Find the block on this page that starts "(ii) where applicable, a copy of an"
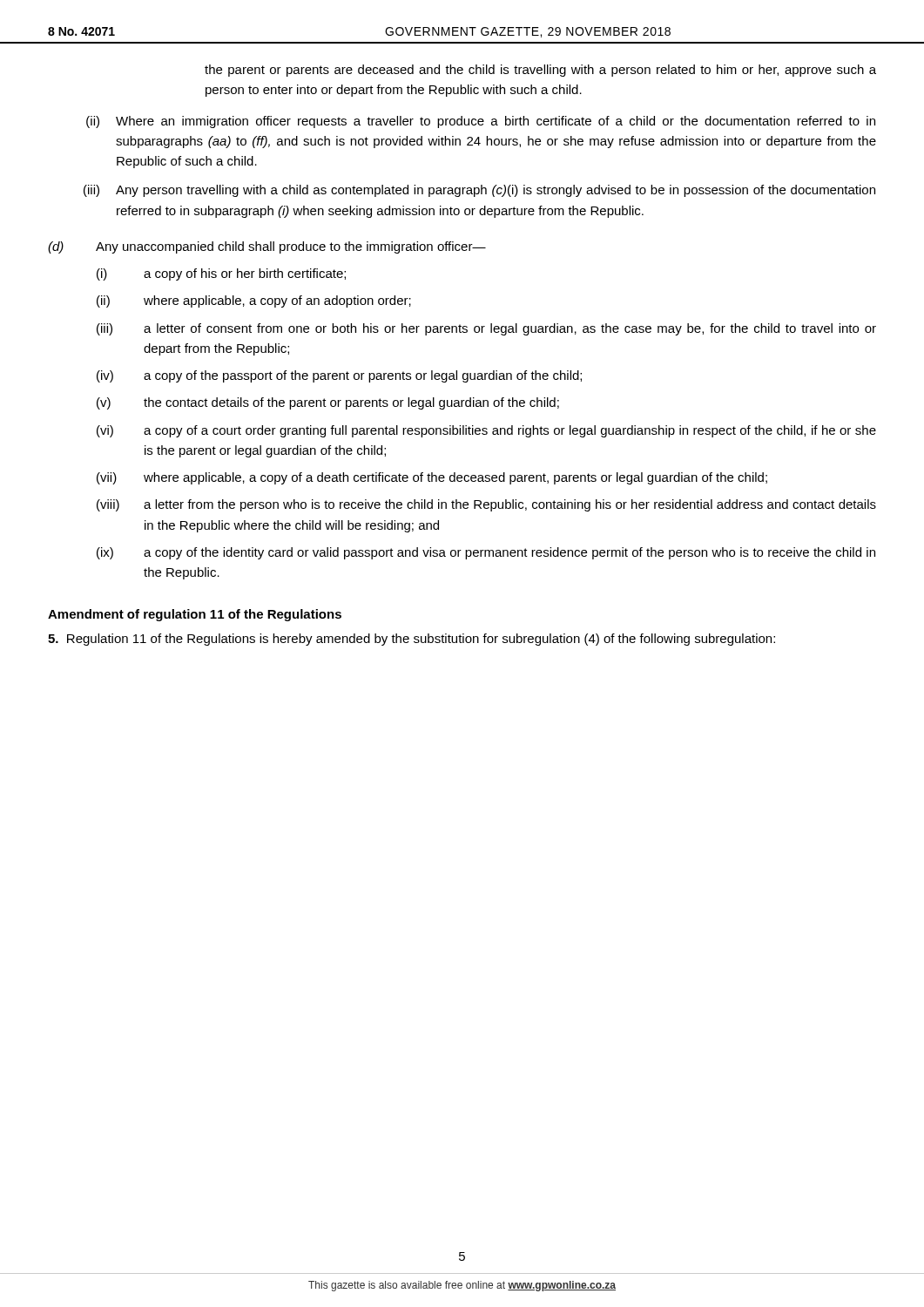This screenshot has width=924, height=1307. pos(254,301)
